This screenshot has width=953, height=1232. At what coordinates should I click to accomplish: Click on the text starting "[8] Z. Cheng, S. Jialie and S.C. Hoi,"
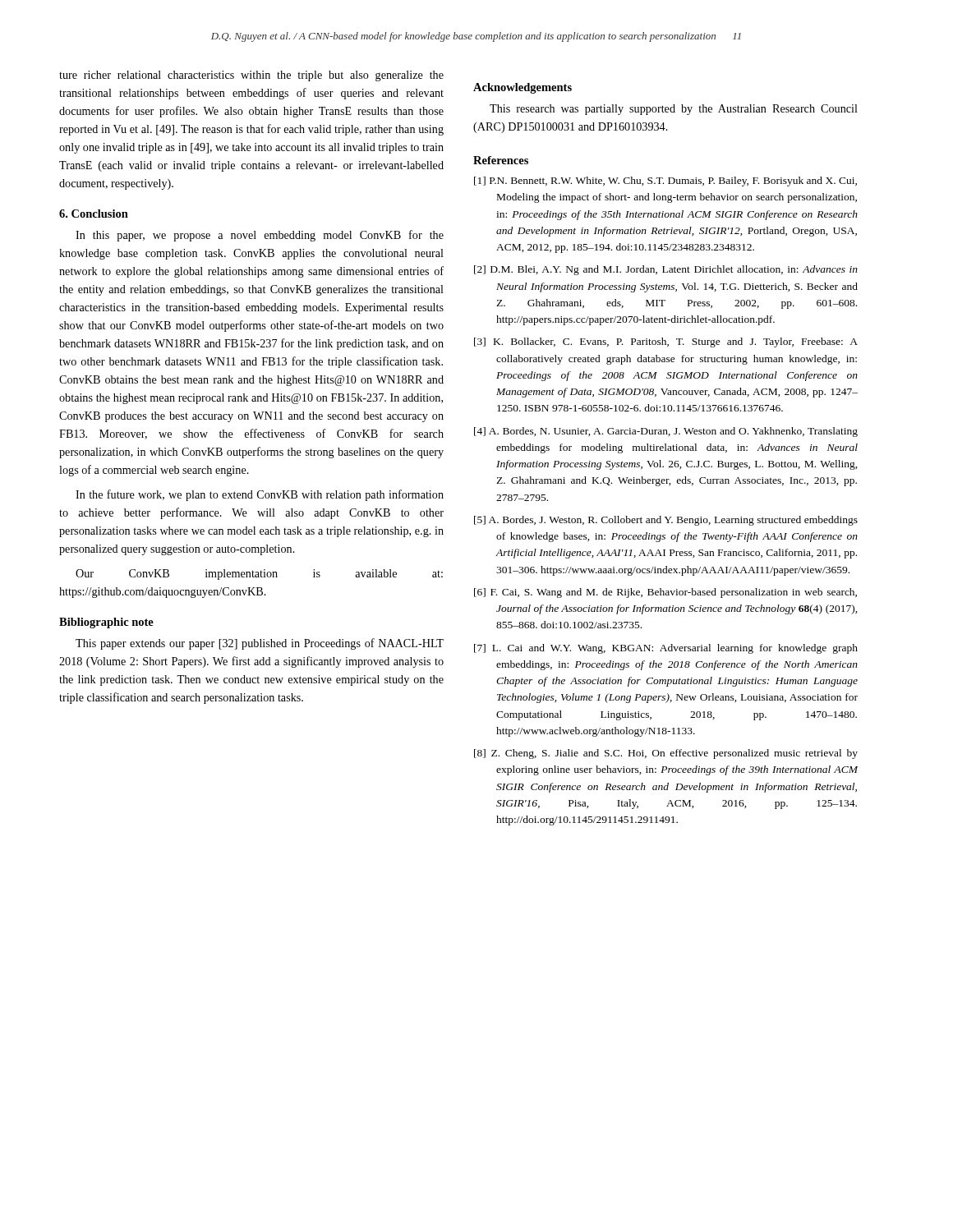coord(665,786)
